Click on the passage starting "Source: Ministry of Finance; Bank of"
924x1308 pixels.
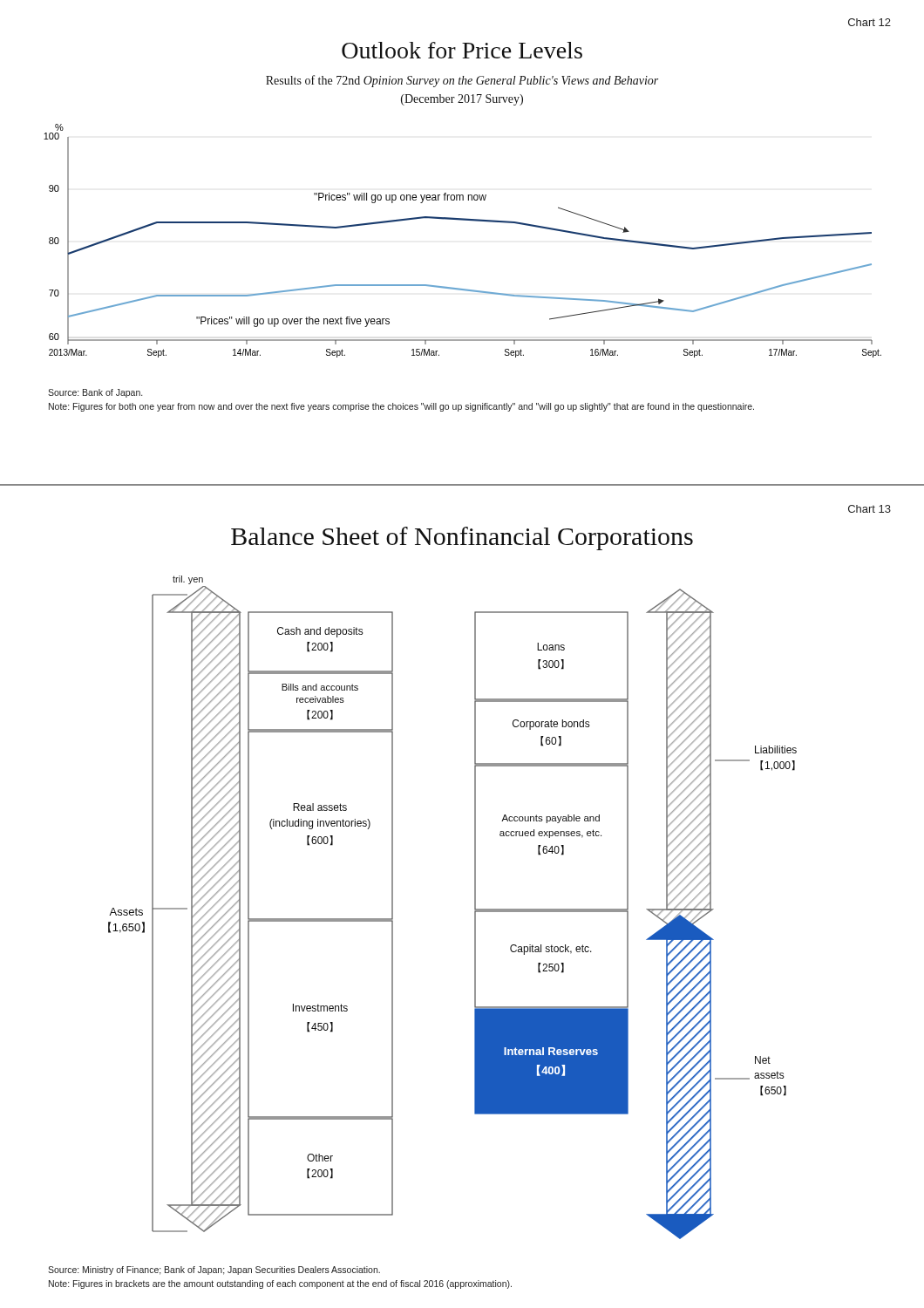tap(280, 1277)
